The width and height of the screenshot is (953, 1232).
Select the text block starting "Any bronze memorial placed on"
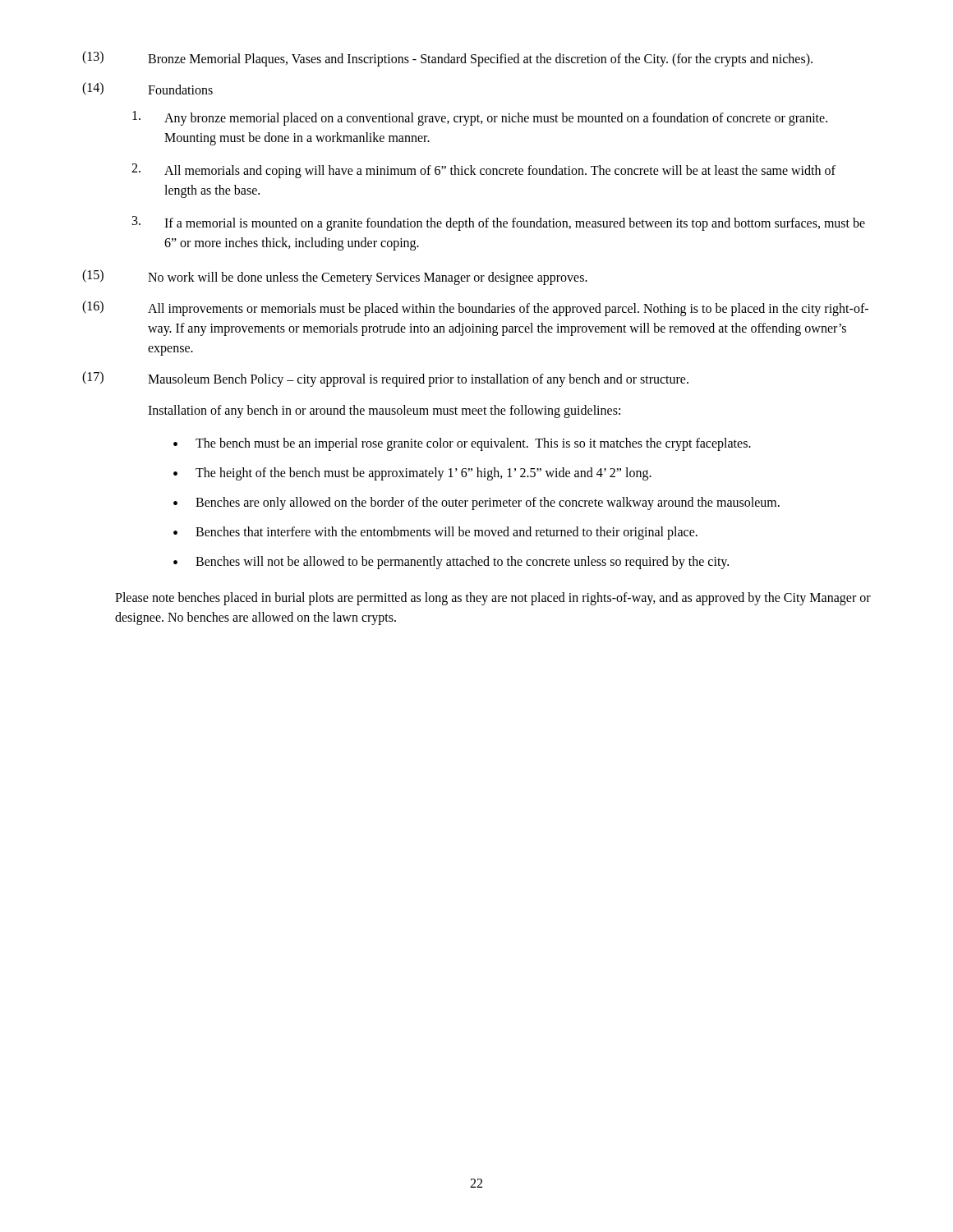(501, 128)
